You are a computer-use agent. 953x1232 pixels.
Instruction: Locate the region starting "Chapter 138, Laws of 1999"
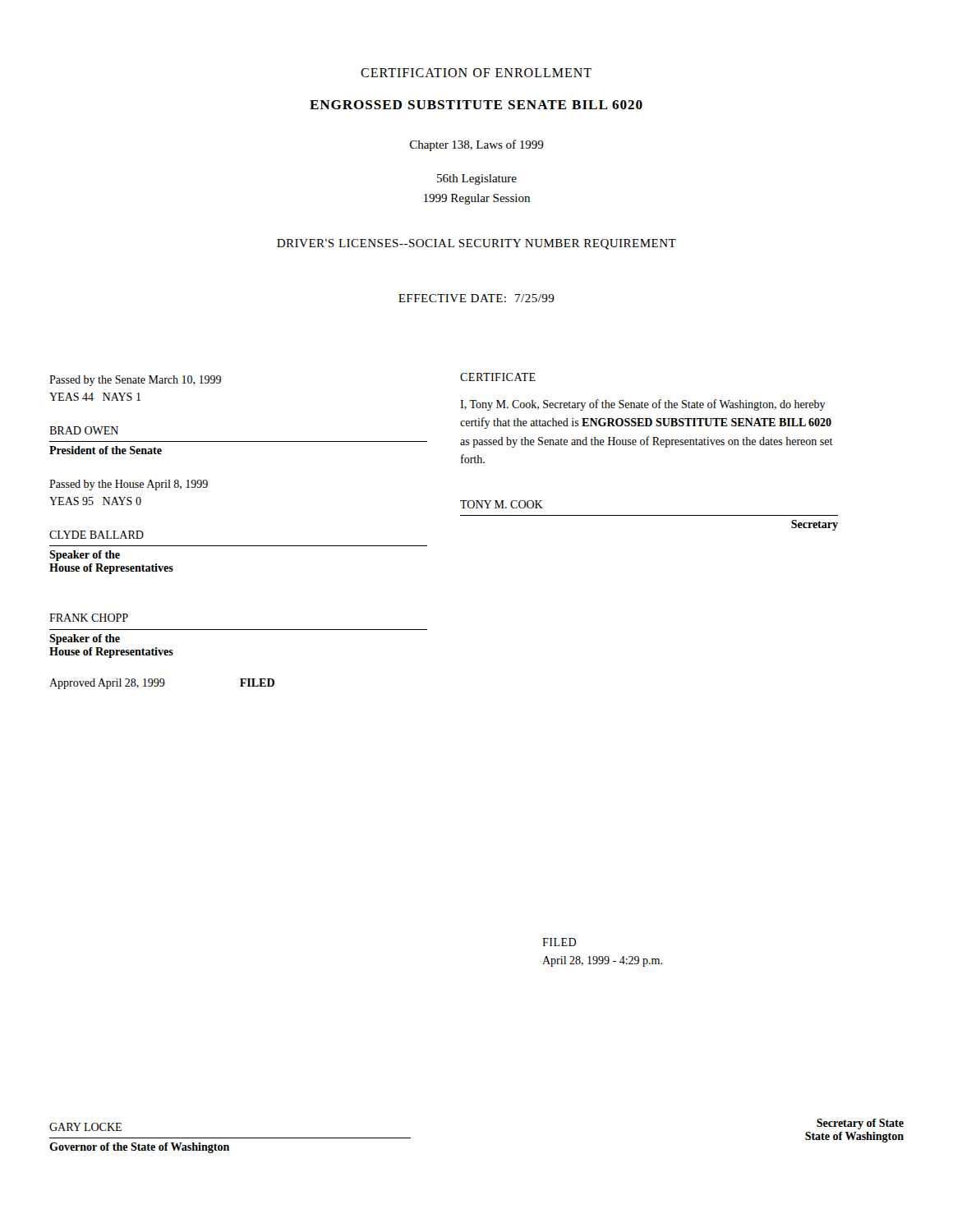click(476, 145)
